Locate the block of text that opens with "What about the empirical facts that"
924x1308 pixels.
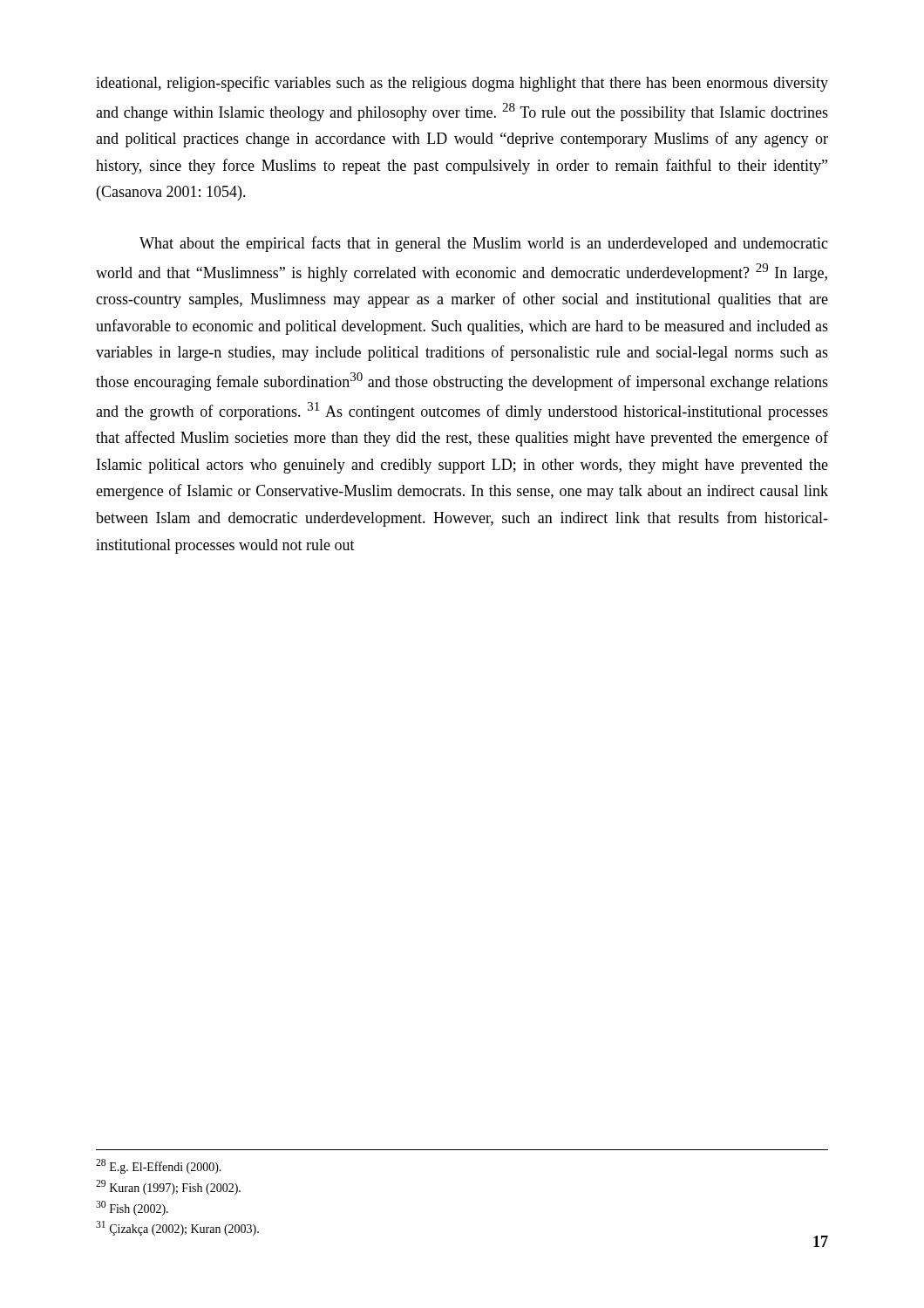click(462, 394)
